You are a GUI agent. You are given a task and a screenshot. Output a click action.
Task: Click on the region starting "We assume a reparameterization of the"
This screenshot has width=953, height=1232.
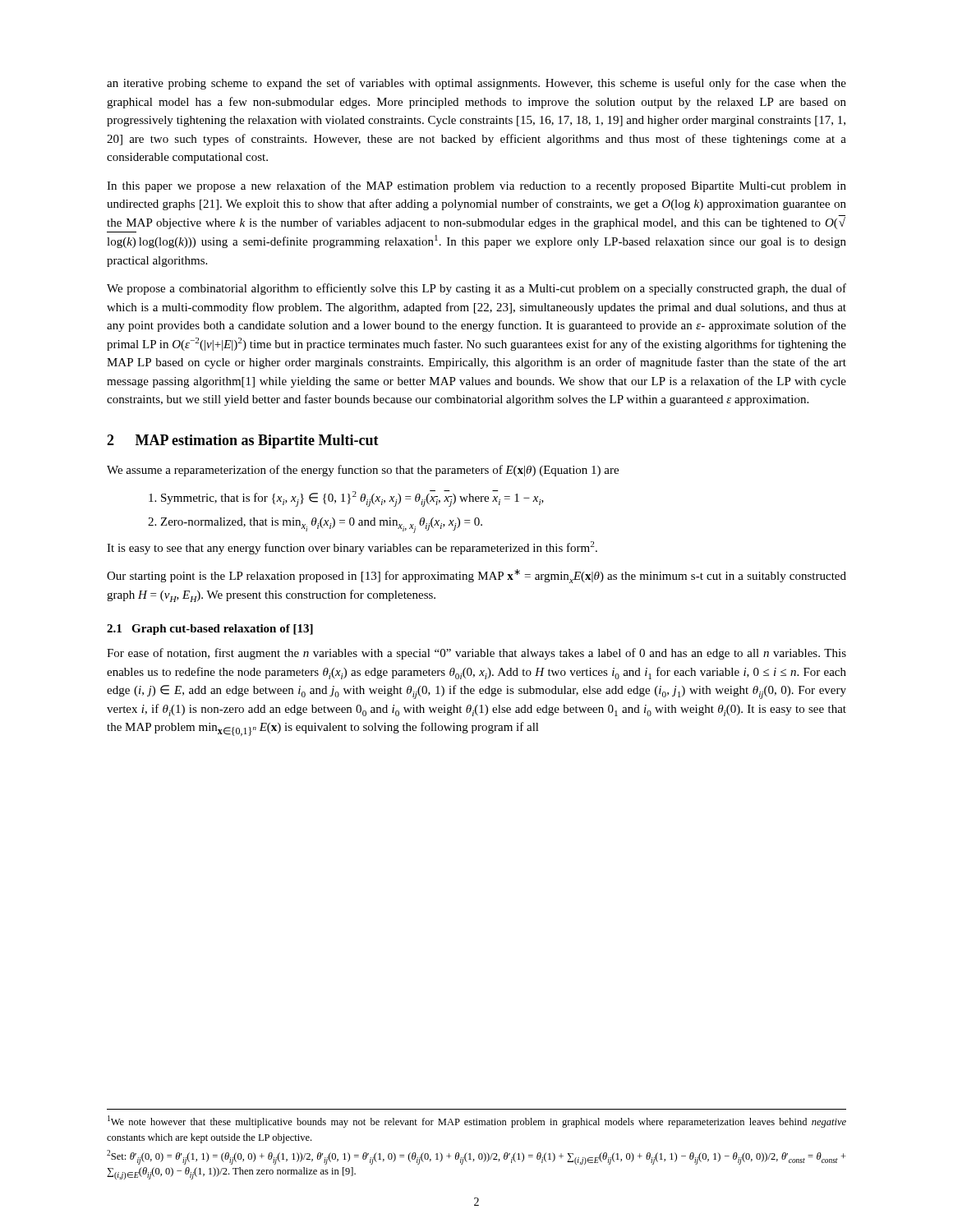476,470
